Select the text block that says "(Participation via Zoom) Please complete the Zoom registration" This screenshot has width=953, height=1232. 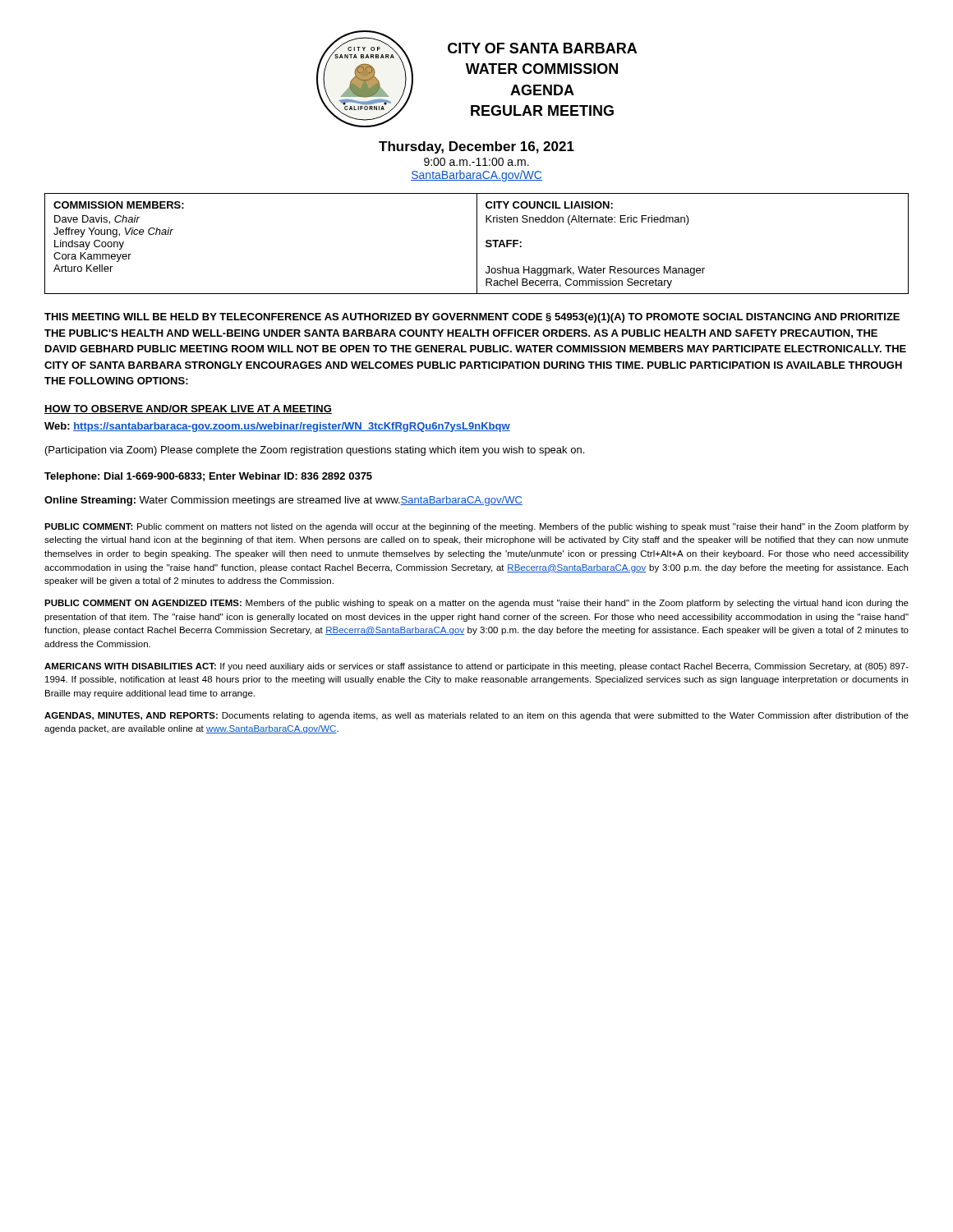pos(315,450)
